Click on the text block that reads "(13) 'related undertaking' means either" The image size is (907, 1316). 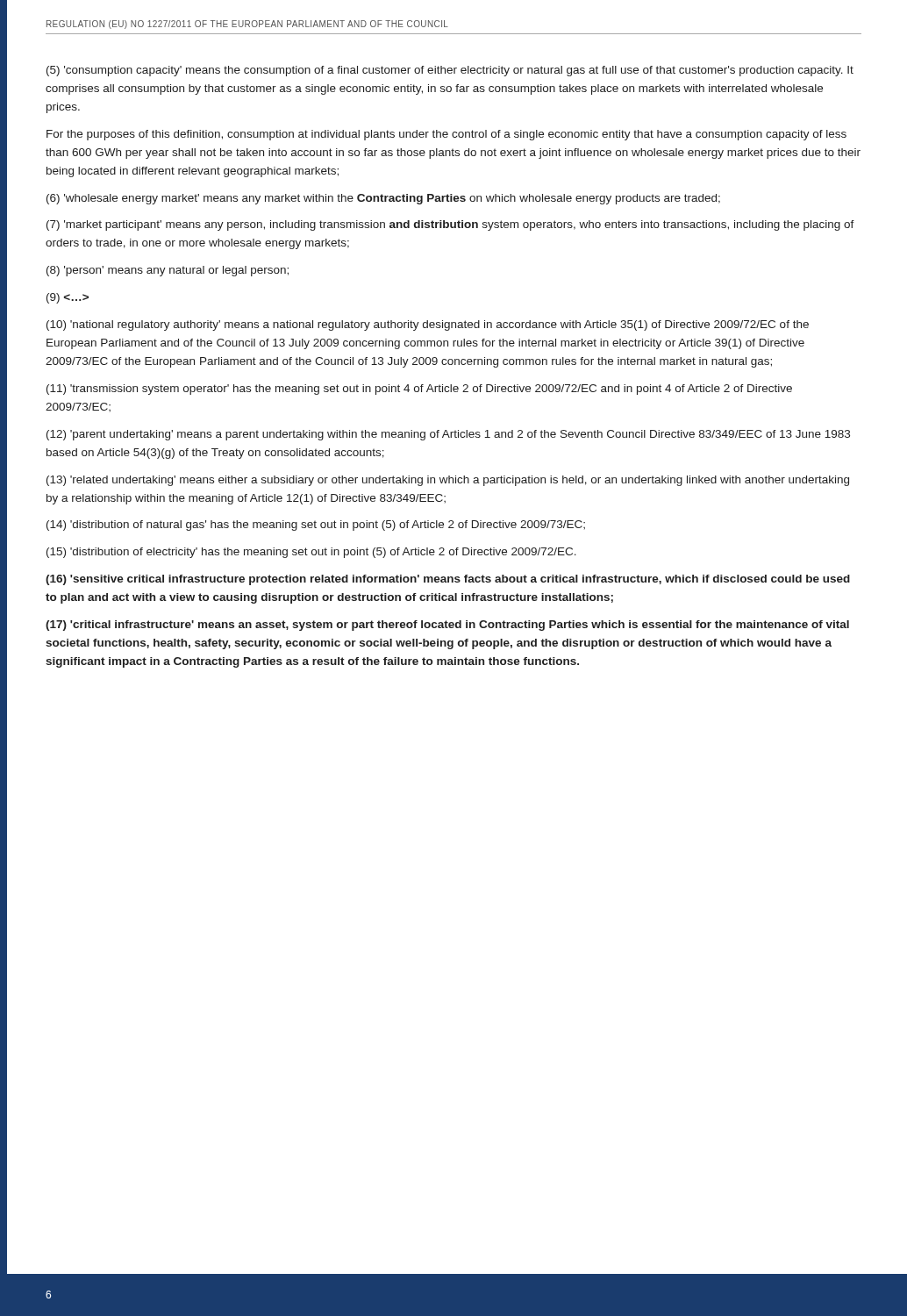click(448, 488)
